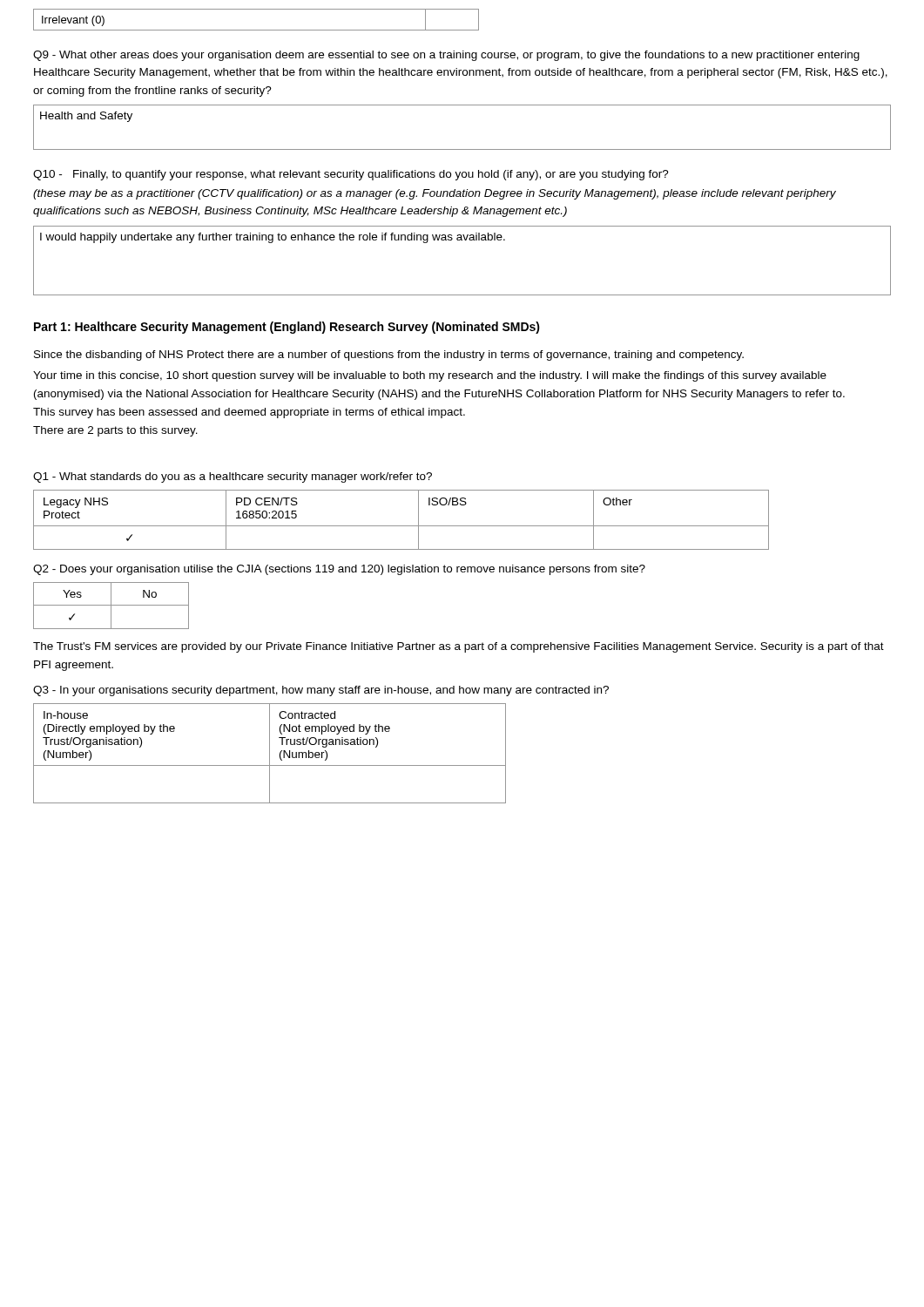Image resolution: width=924 pixels, height=1307 pixels.
Task: Select the table that reads "Irrelevant (0)"
Action: pos(462,20)
